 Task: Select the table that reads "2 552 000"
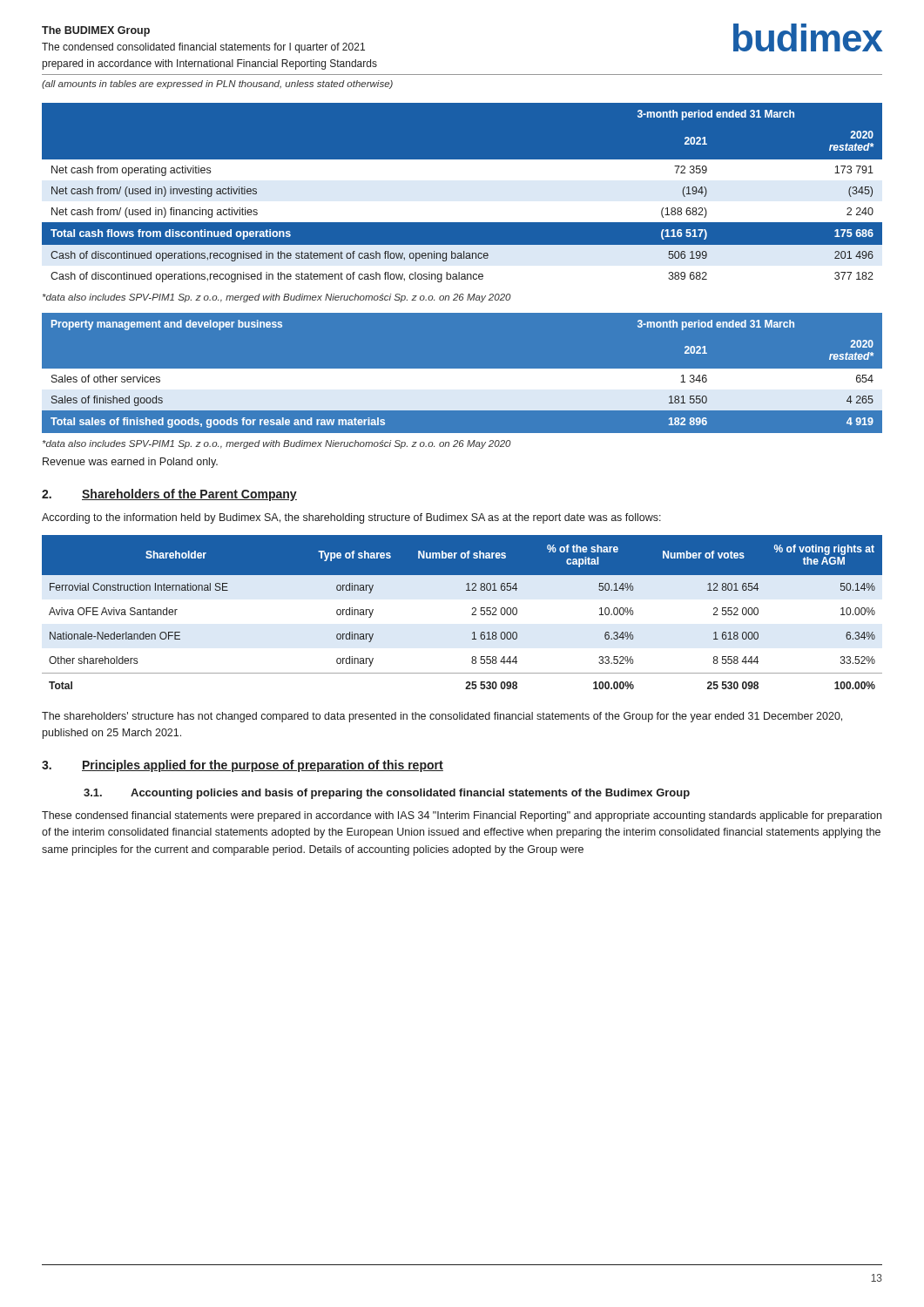click(462, 616)
